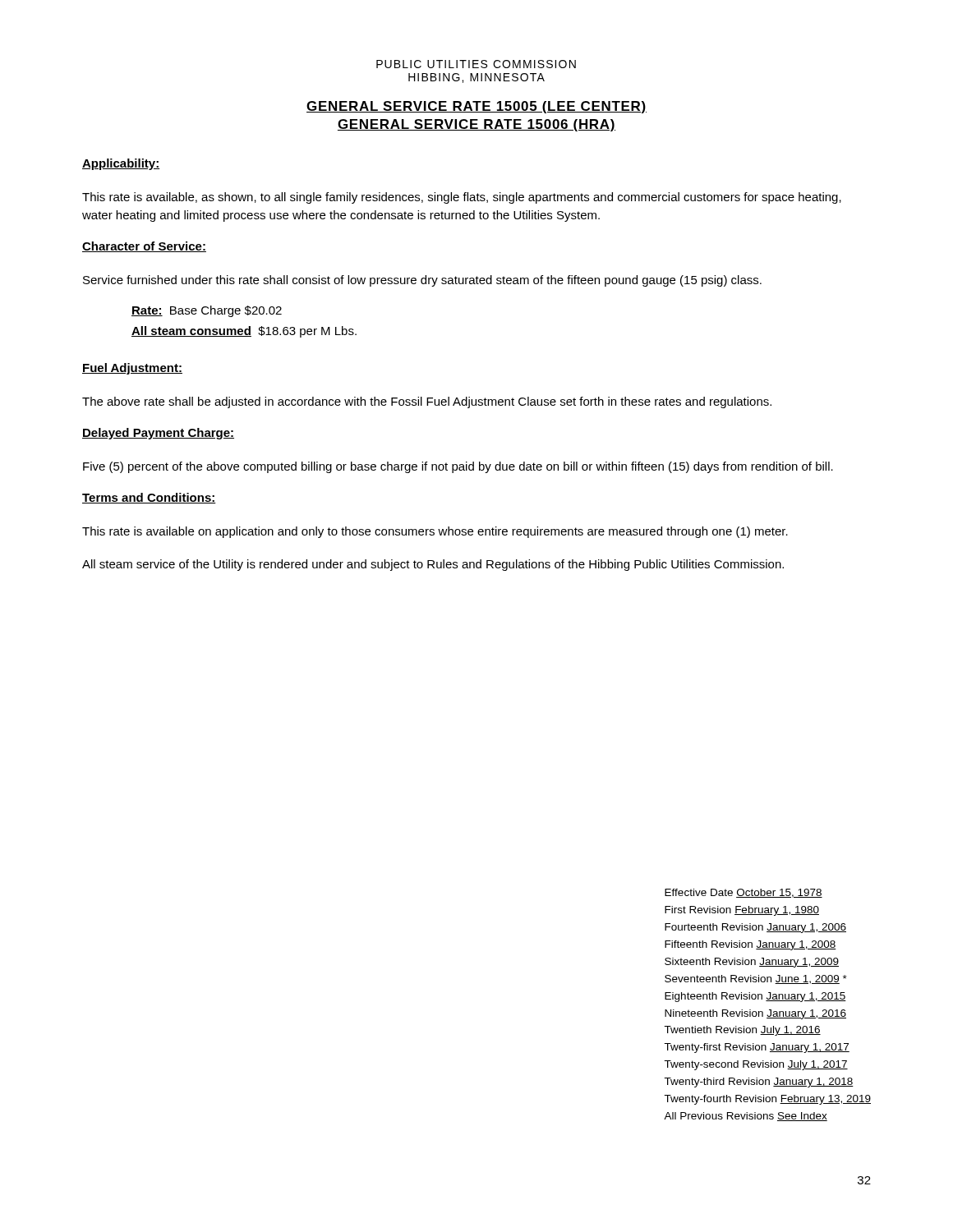
Task: Find the block on this page that starts "This rate is available on"
Action: pos(435,531)
